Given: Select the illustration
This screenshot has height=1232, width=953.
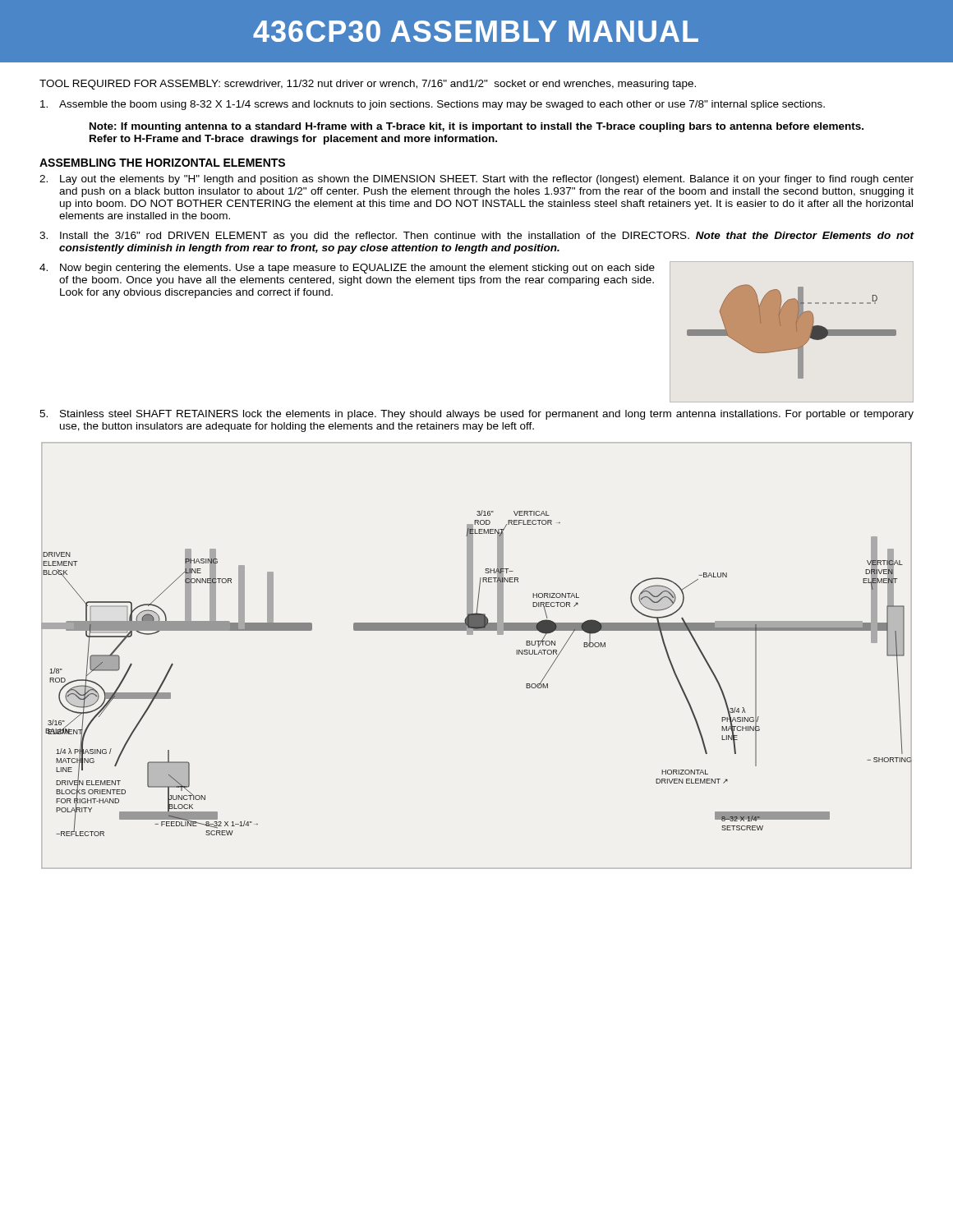Looking at the screenshot, I should click(792, 332).
